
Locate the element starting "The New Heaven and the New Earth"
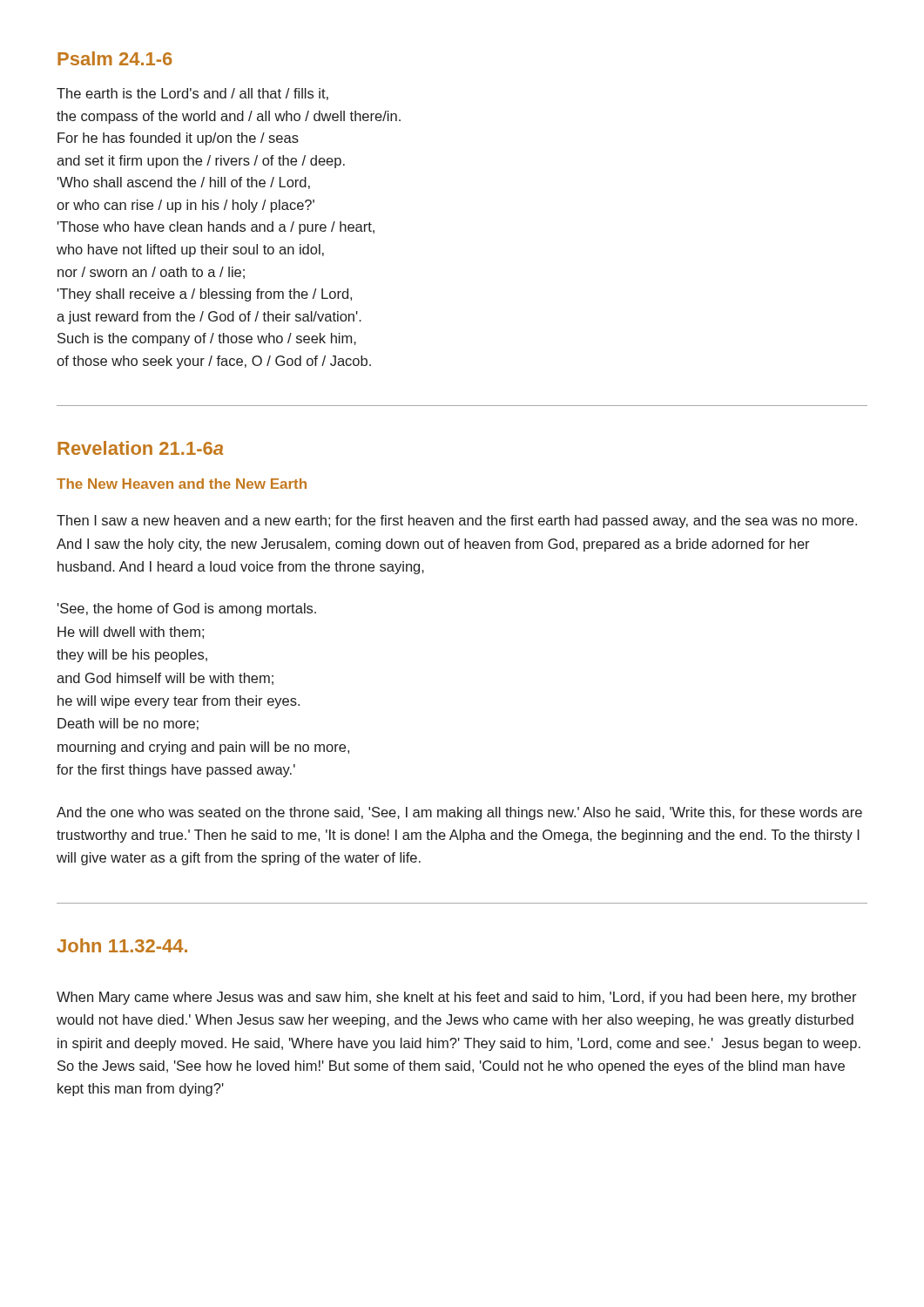point(182,485)
